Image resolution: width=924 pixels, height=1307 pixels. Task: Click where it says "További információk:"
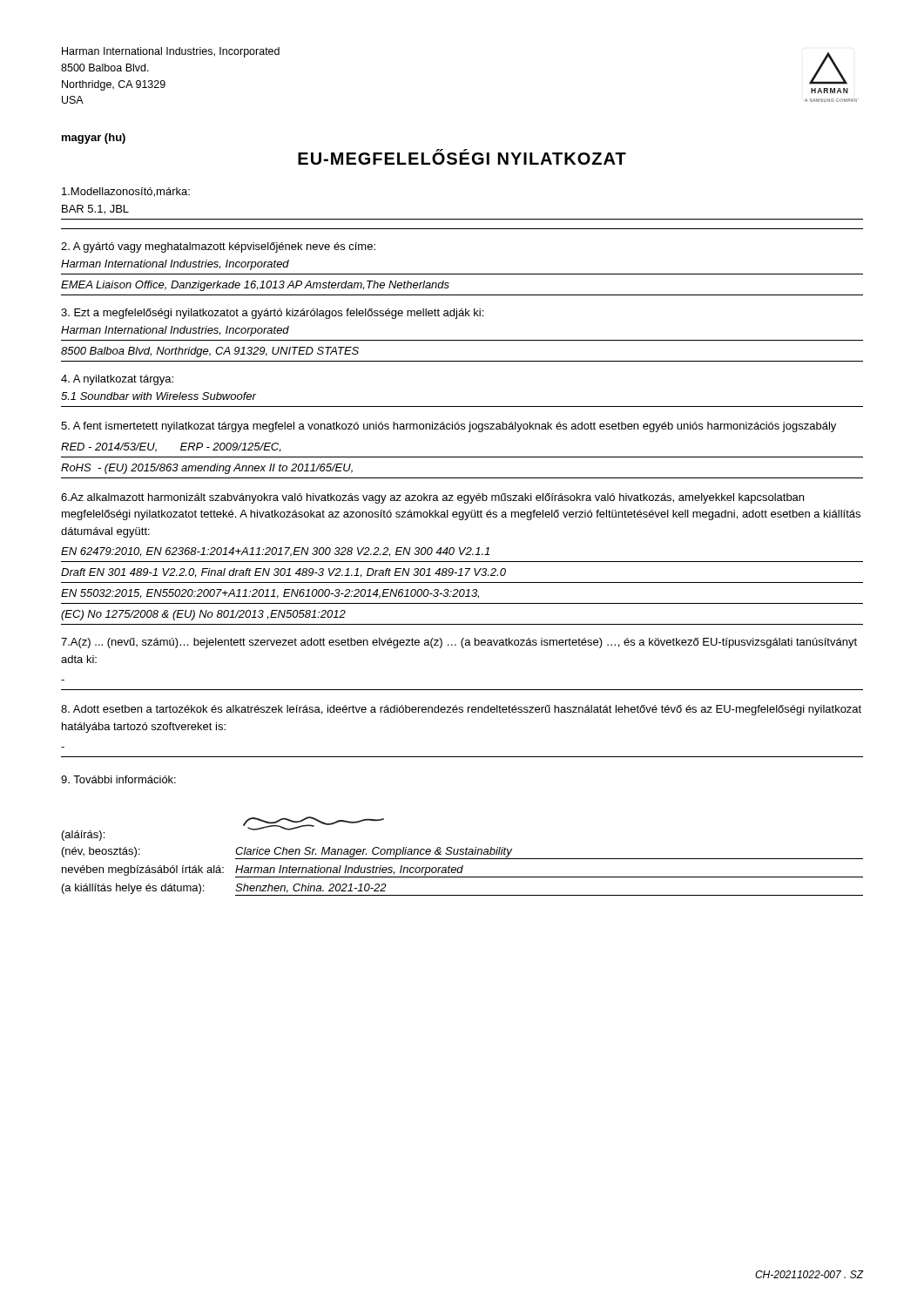click(x=118, y=779)
